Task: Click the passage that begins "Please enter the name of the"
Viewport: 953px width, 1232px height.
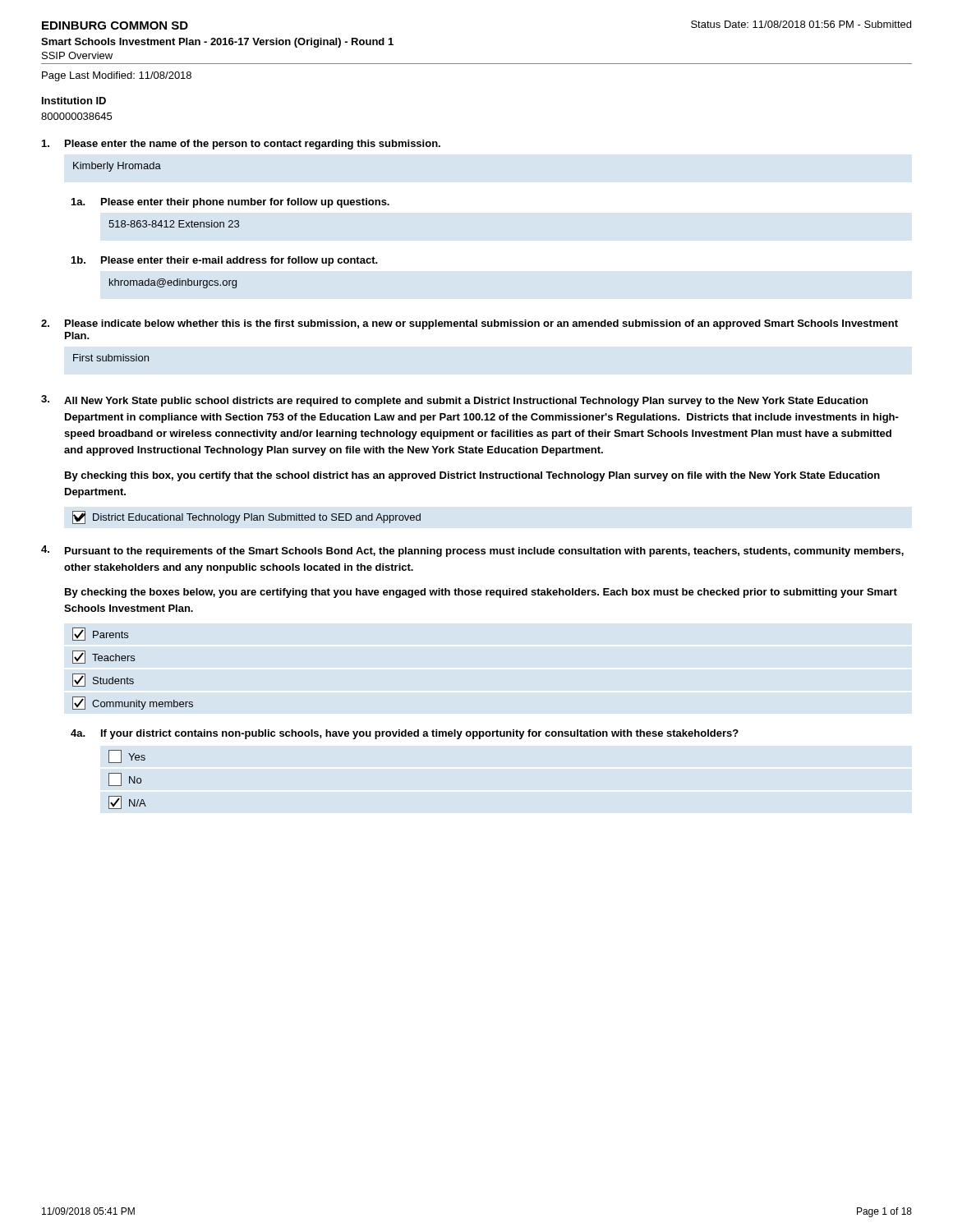Action: [x=241, y=145]
